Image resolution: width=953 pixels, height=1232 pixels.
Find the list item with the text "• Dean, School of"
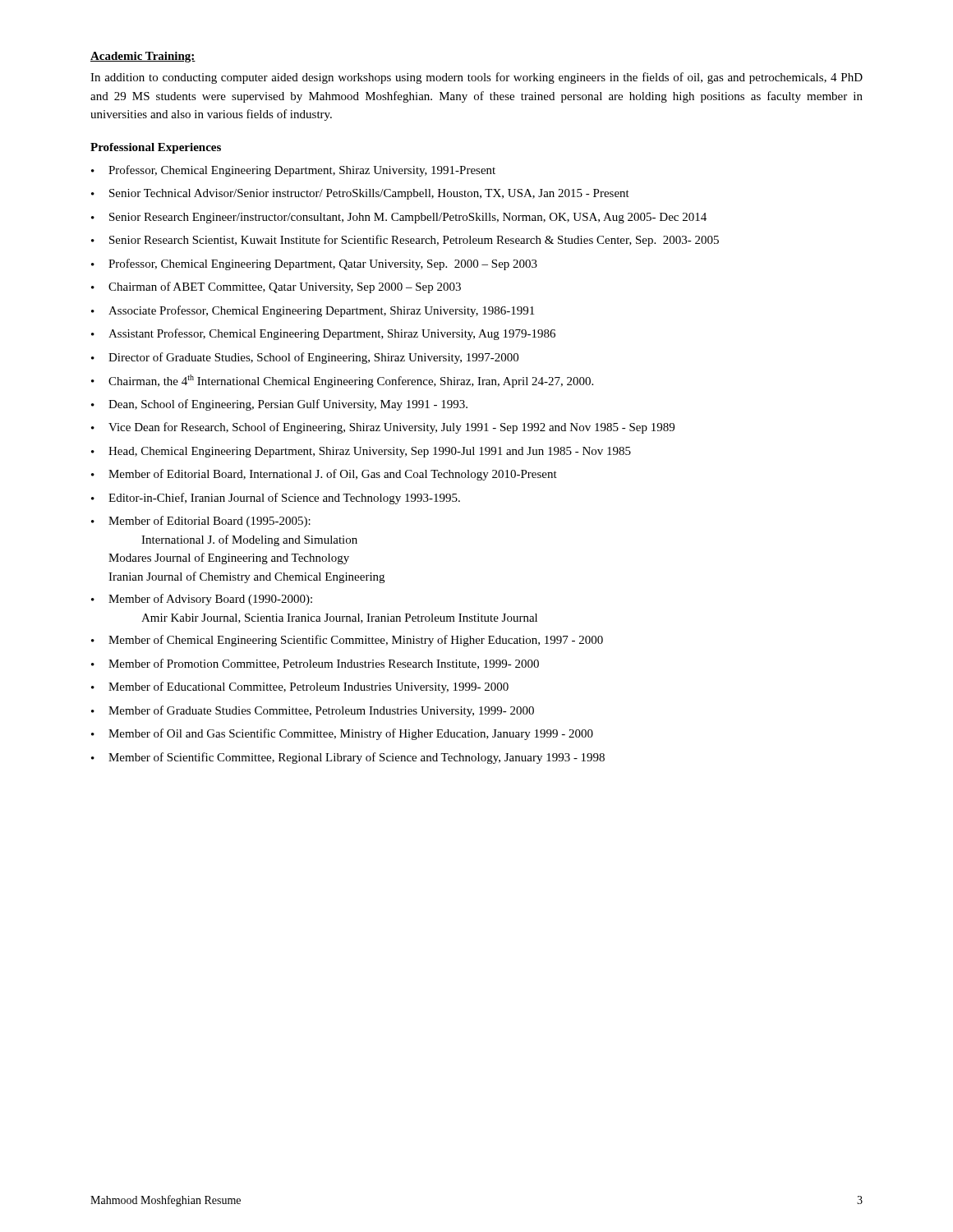click(x=476, y=404)
